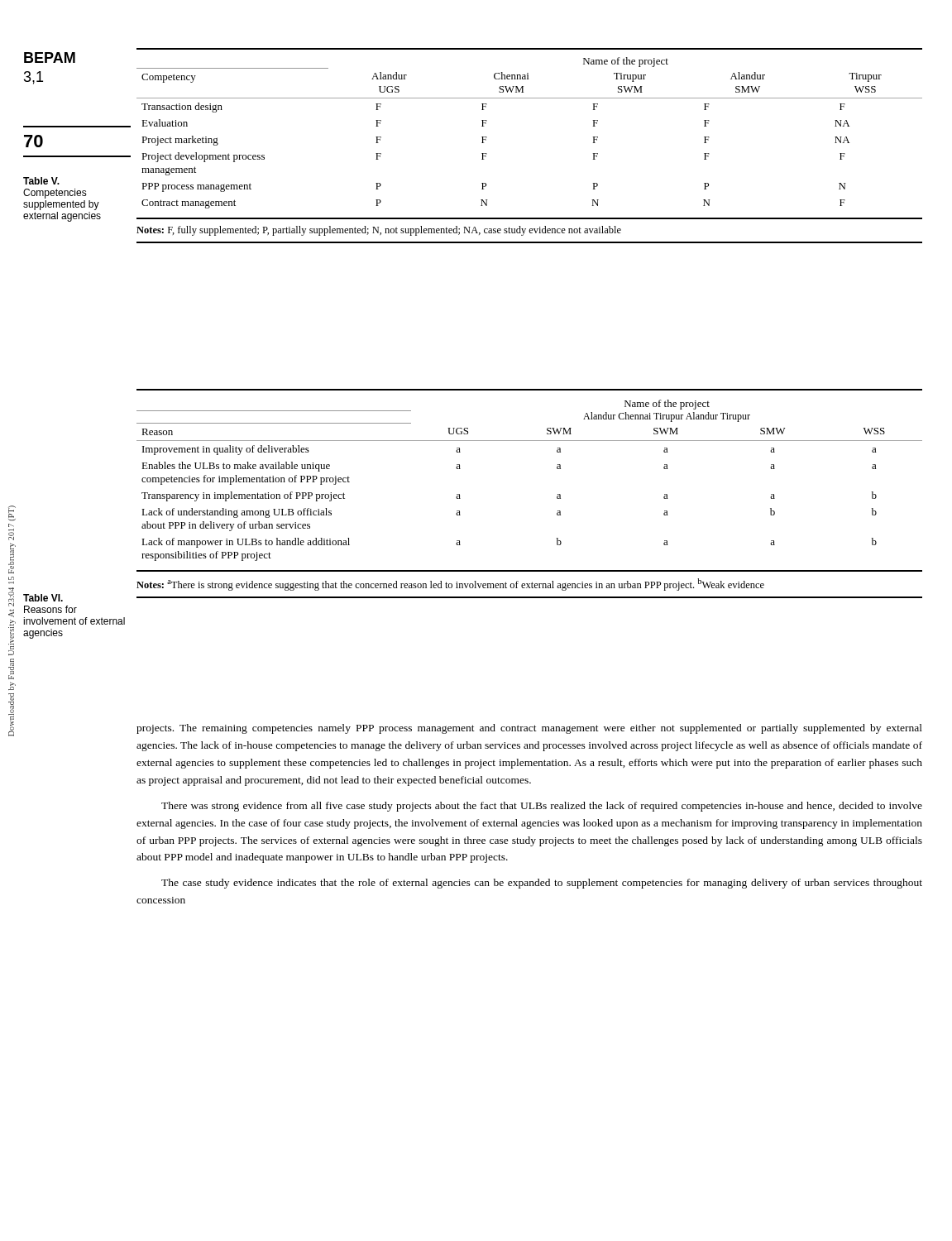Select the text starting "projects. The remaining competencies namely"

click(529, 815)
